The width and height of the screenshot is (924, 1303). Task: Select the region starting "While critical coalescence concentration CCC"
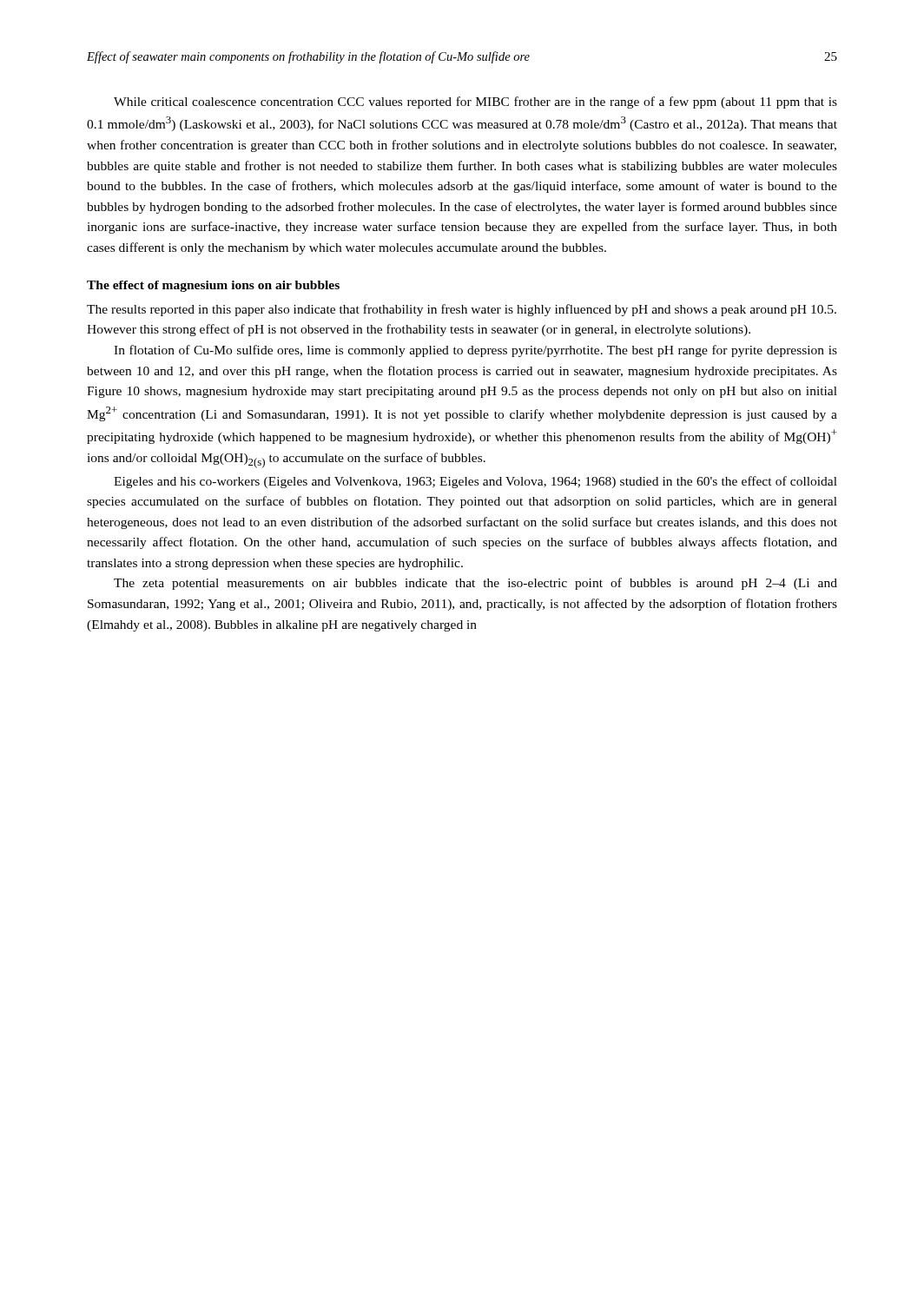[462, 174]
